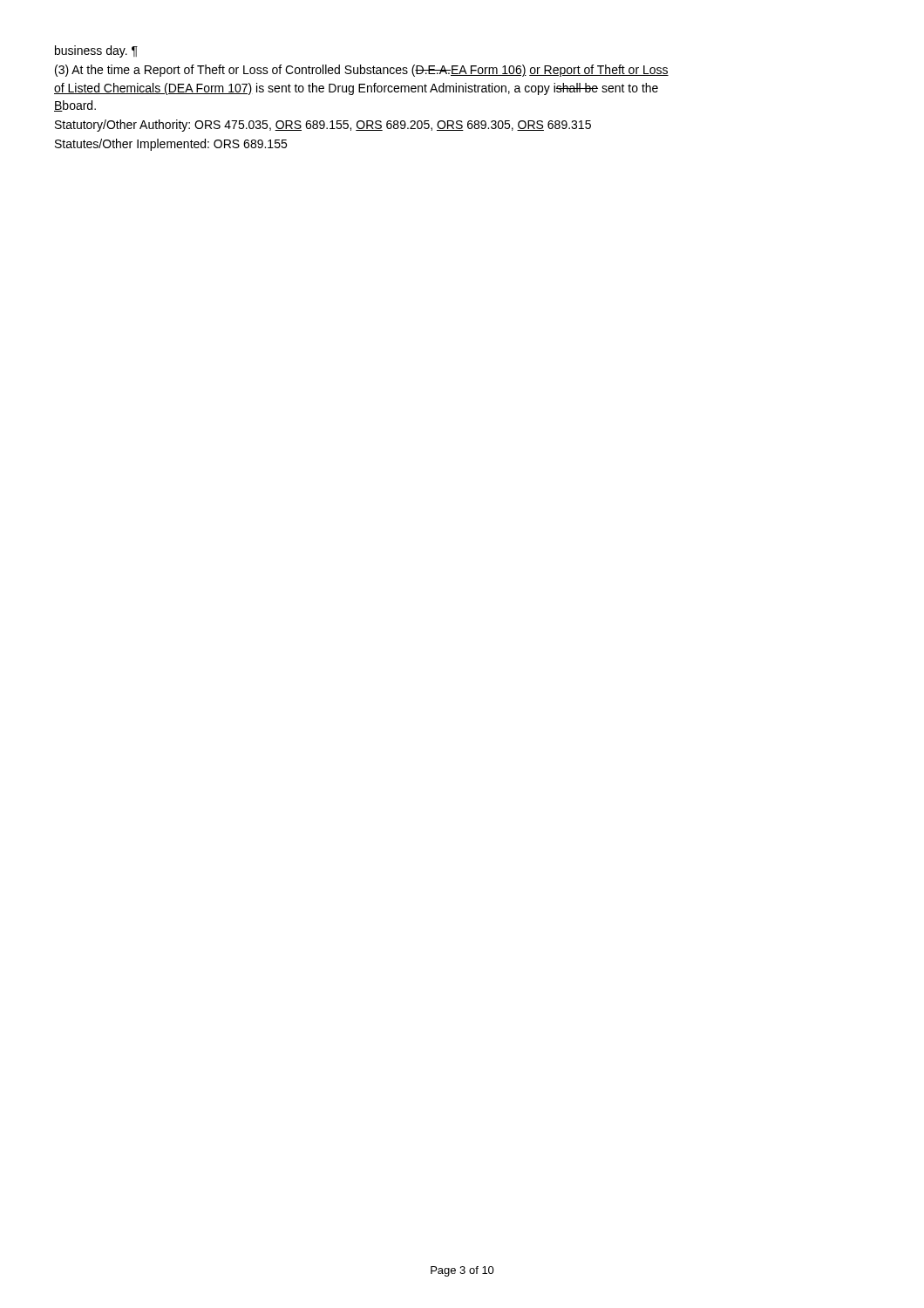Navigate to the text block starting "business day. ¶ (3) At the"

(462, 98)
